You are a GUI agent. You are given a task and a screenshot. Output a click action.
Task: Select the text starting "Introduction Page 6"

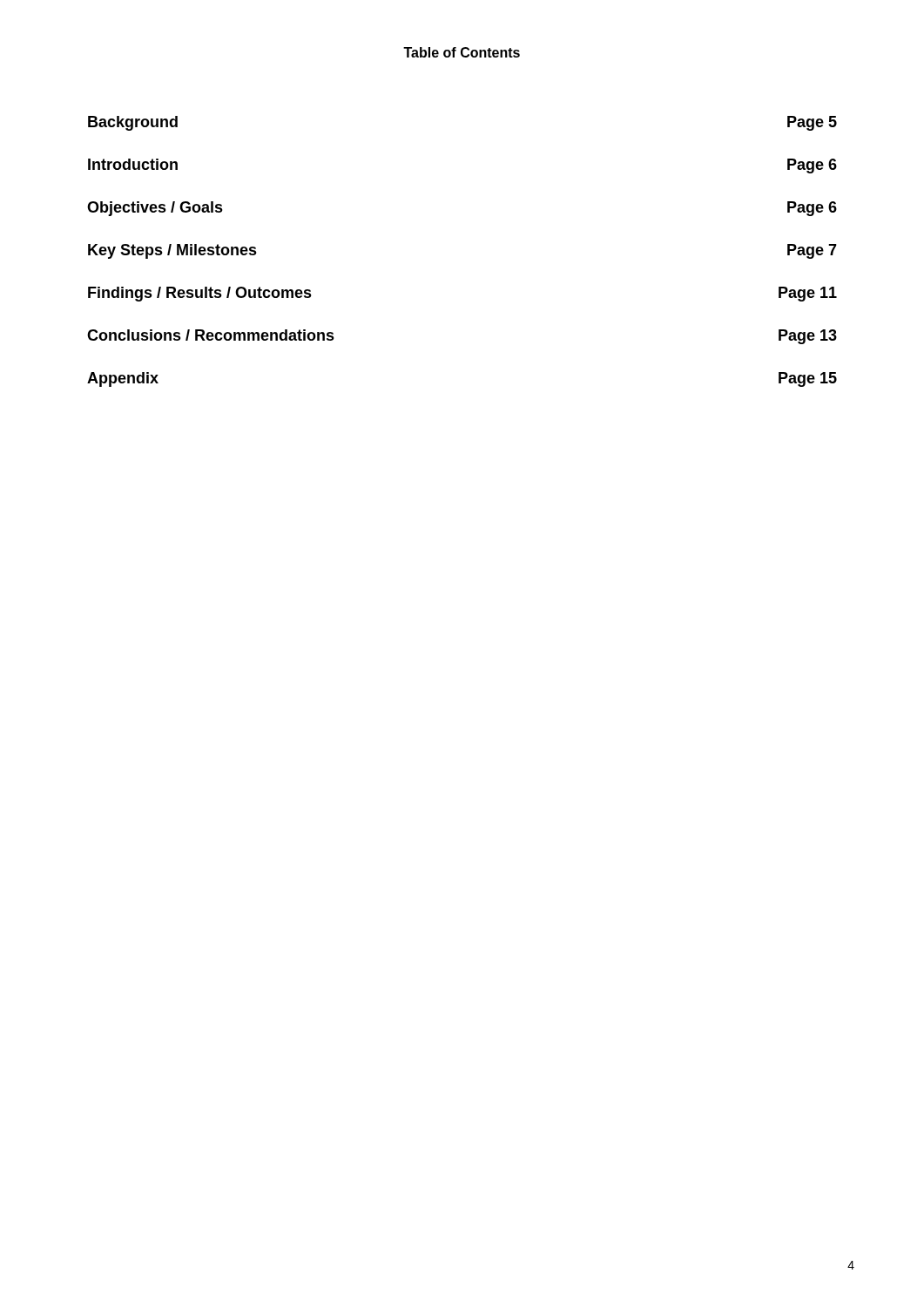point(135,166)
